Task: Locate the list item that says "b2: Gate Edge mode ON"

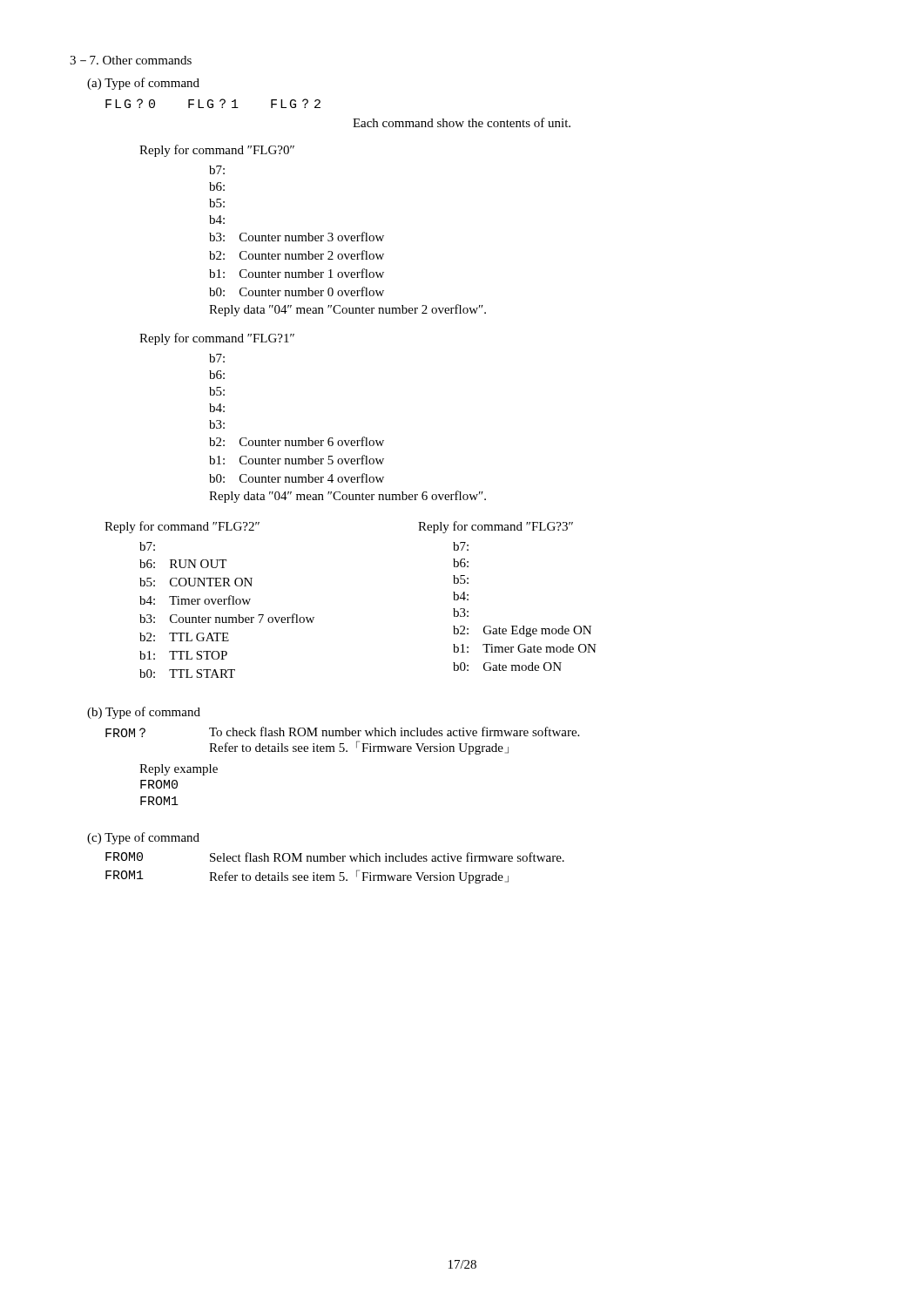Action: (x=522, y=630)
